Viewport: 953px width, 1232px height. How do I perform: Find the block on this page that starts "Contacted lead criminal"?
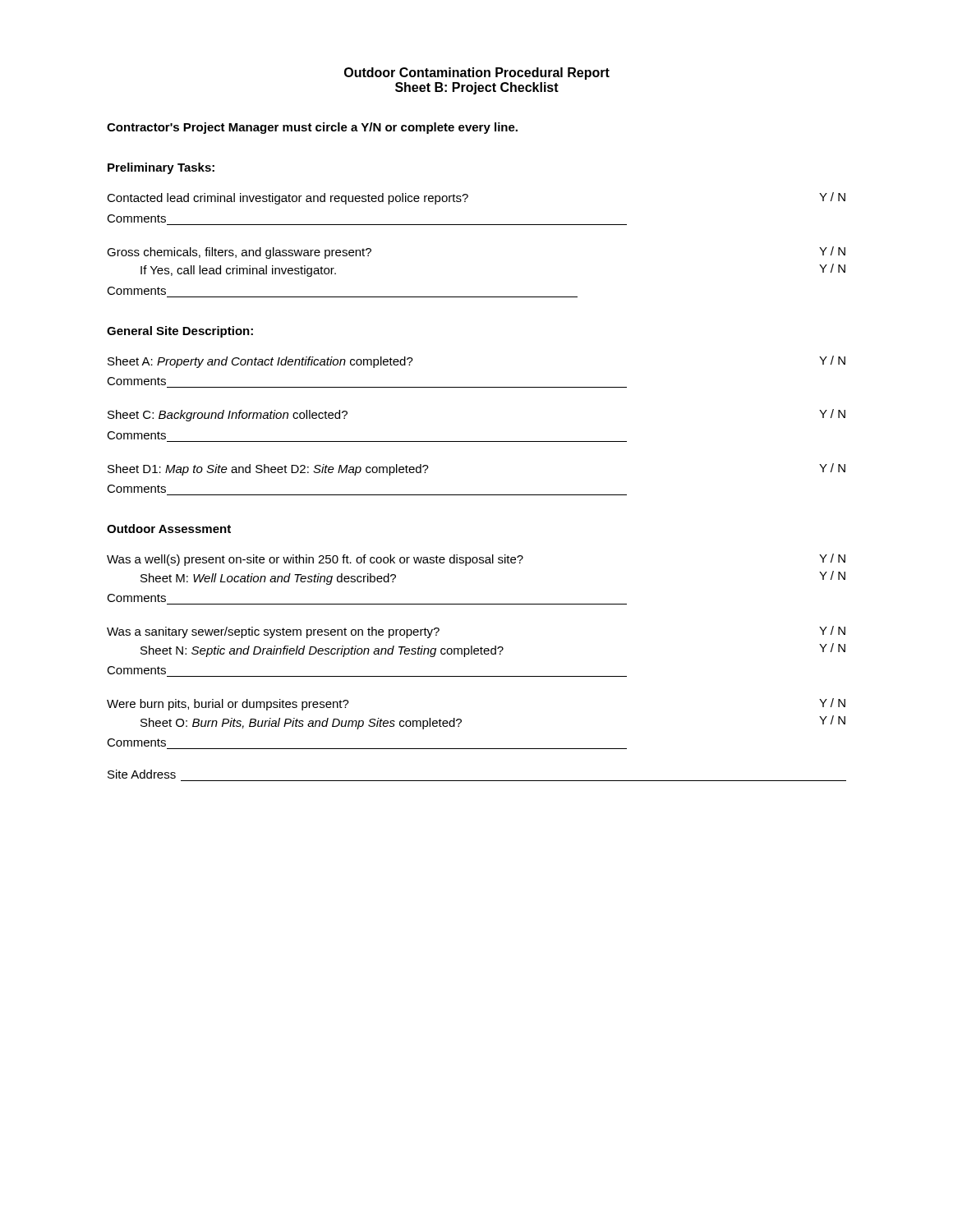[285, 198]
